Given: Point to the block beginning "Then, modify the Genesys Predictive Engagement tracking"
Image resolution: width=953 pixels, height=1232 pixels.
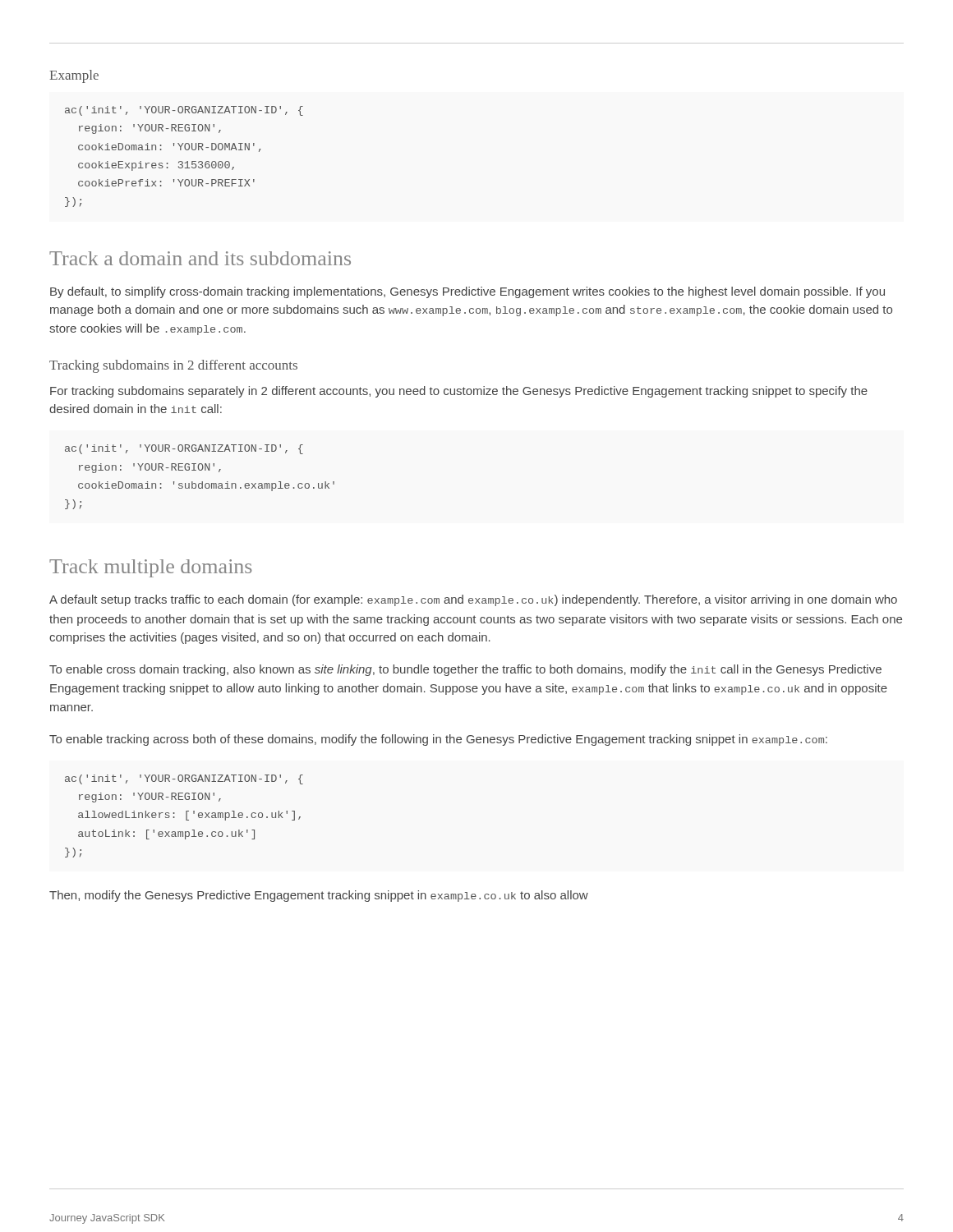Looking at the screenshot, I should [476, 896].
